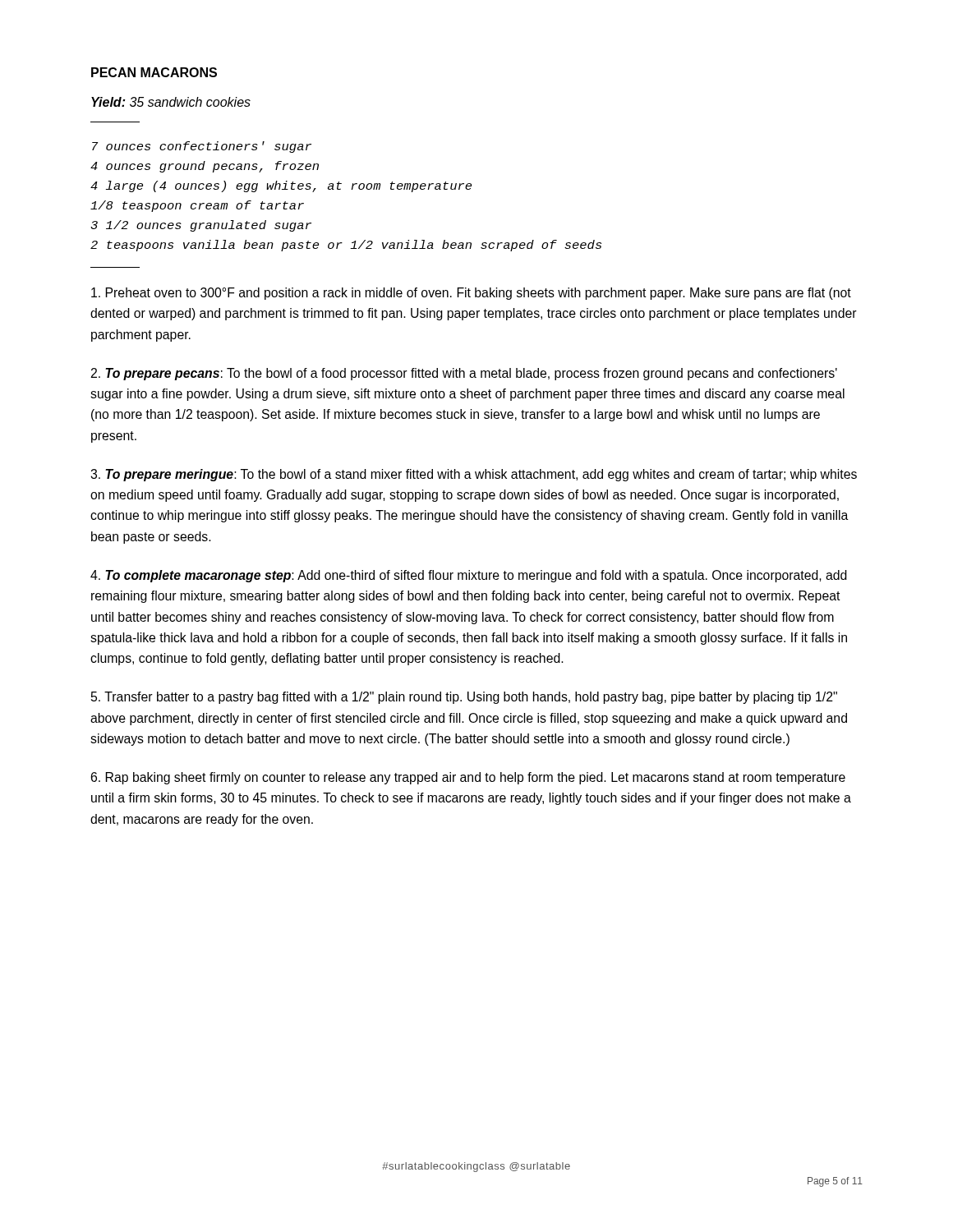
Task: Select the text block that says "To prepare pecans:"
Action: coord(476,404)
